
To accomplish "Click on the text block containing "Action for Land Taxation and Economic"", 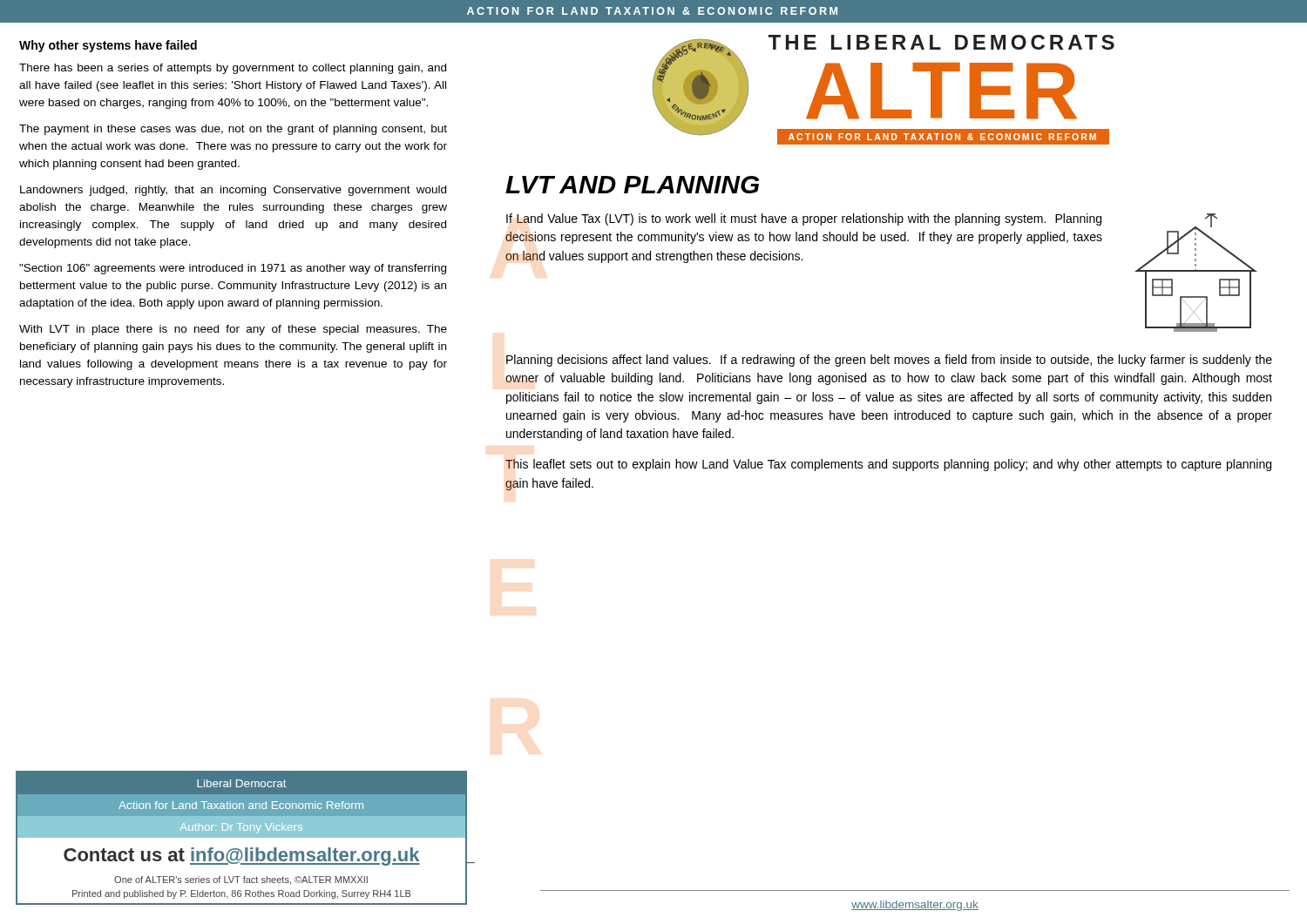I will pyautogui.click(x=241, y=805).
